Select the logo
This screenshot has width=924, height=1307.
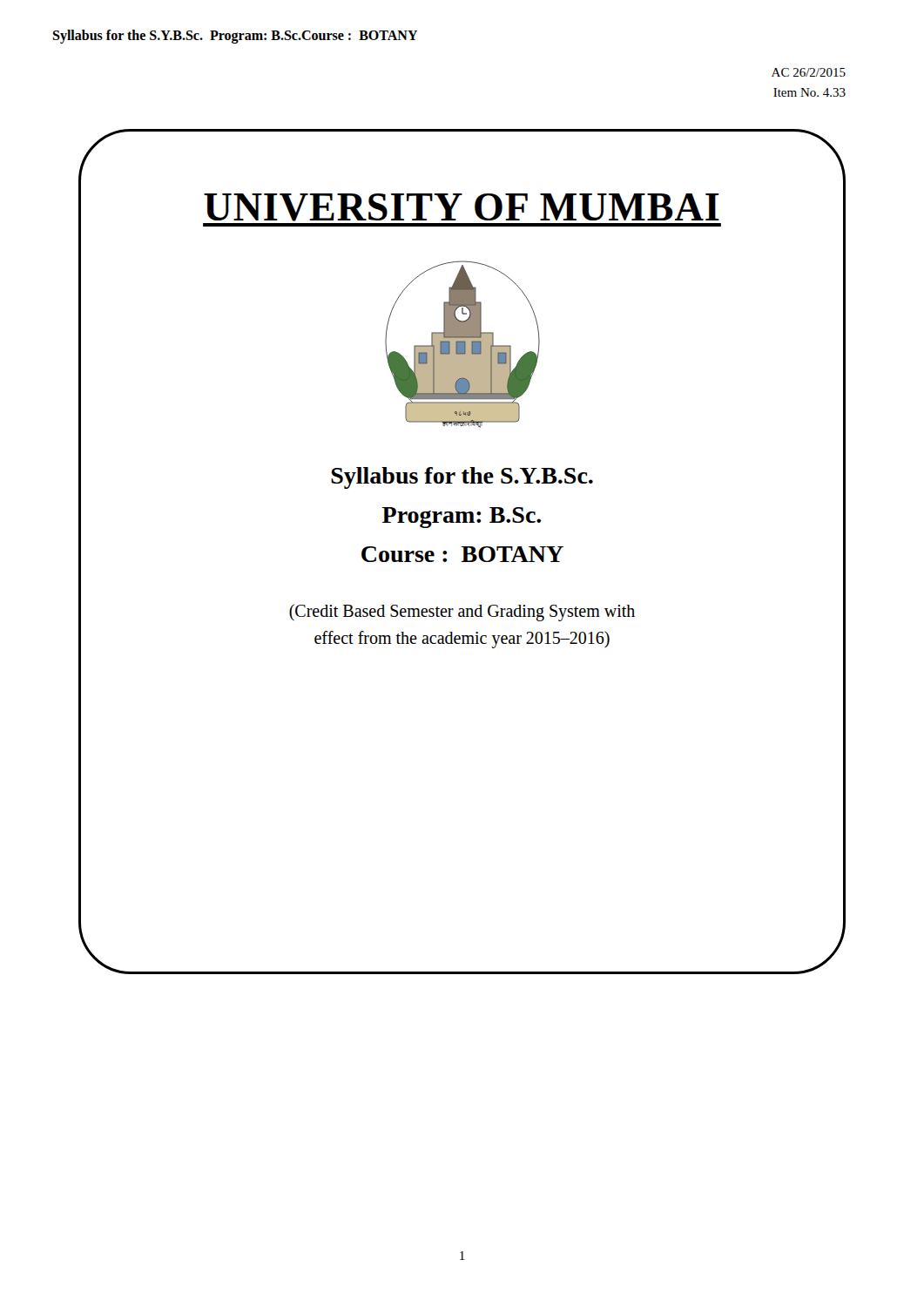(x=462, y=342)
